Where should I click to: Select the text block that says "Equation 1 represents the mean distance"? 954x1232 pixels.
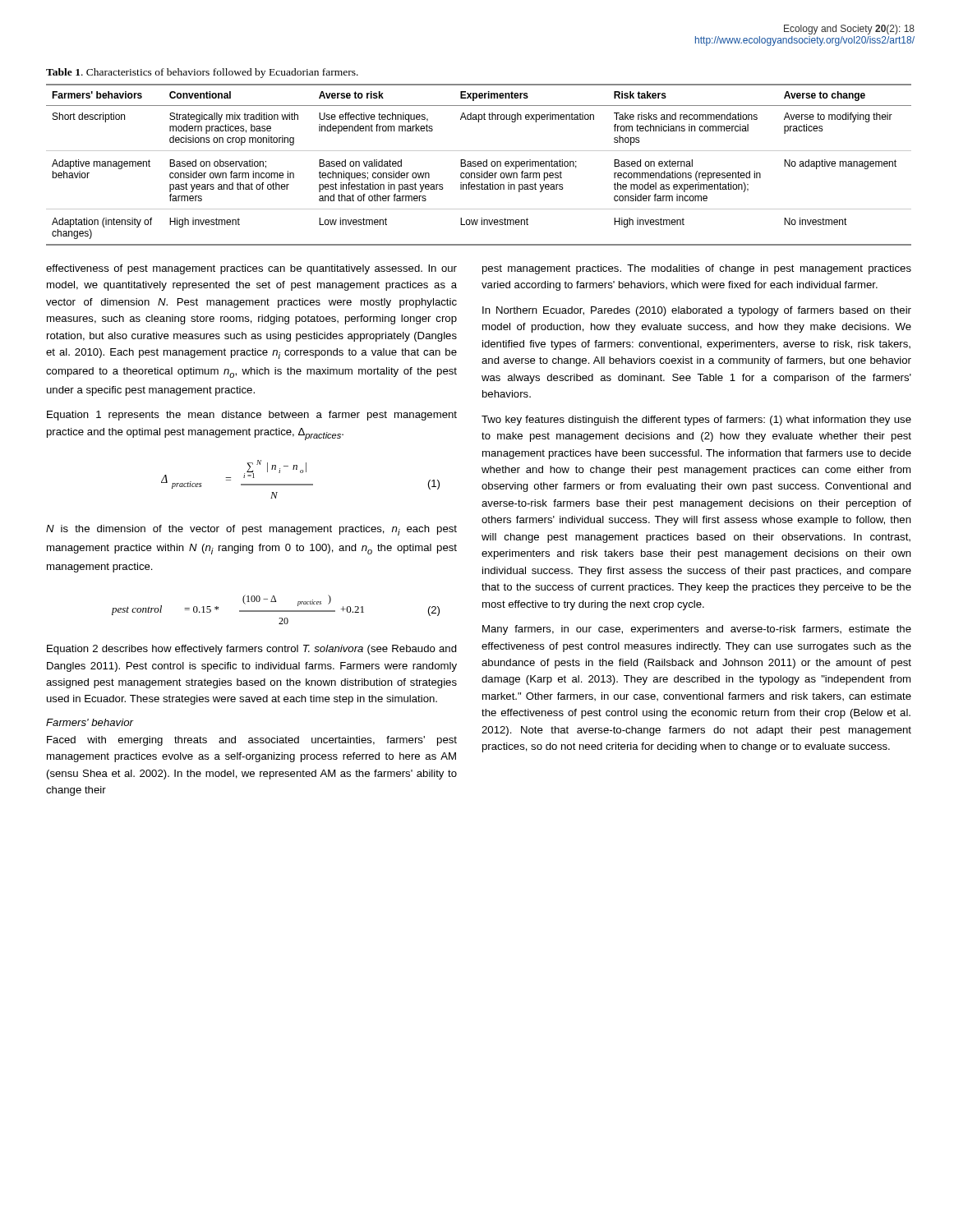[251, 424]
